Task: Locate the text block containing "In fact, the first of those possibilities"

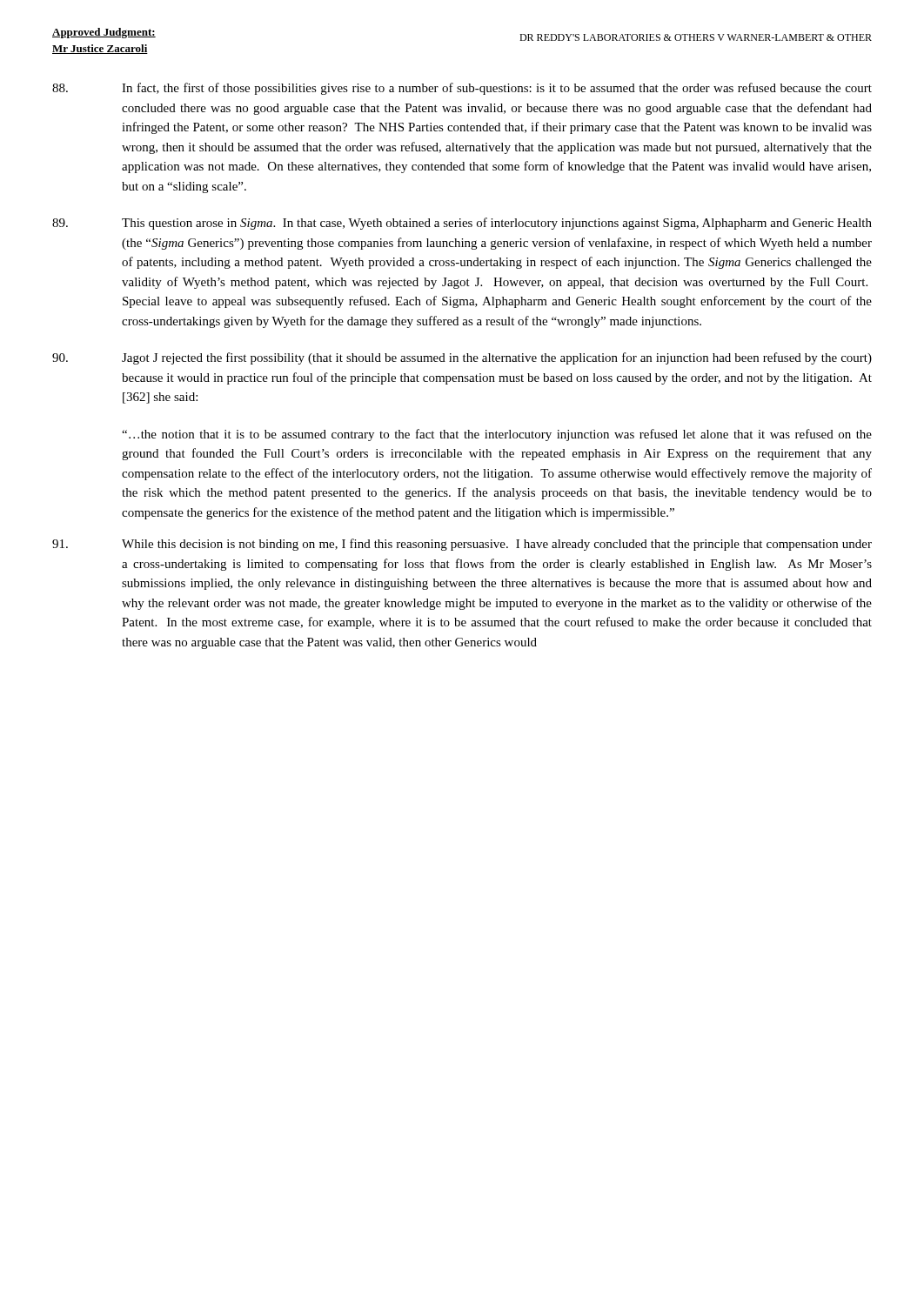Action: pos(462,137)
